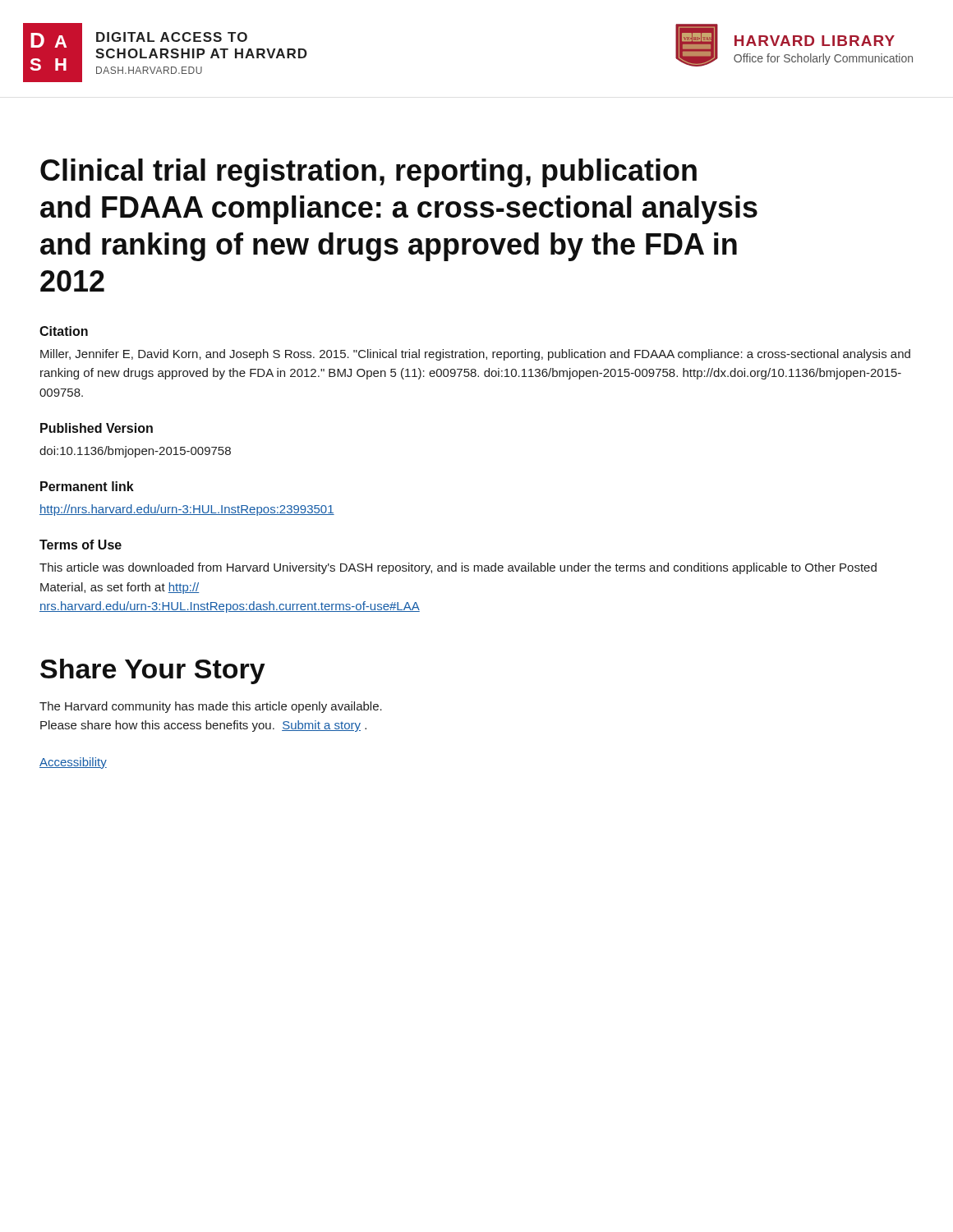Find the section header that says "Permanent link"
Viewport: 953px width, 1232px height.
(87, 487)
